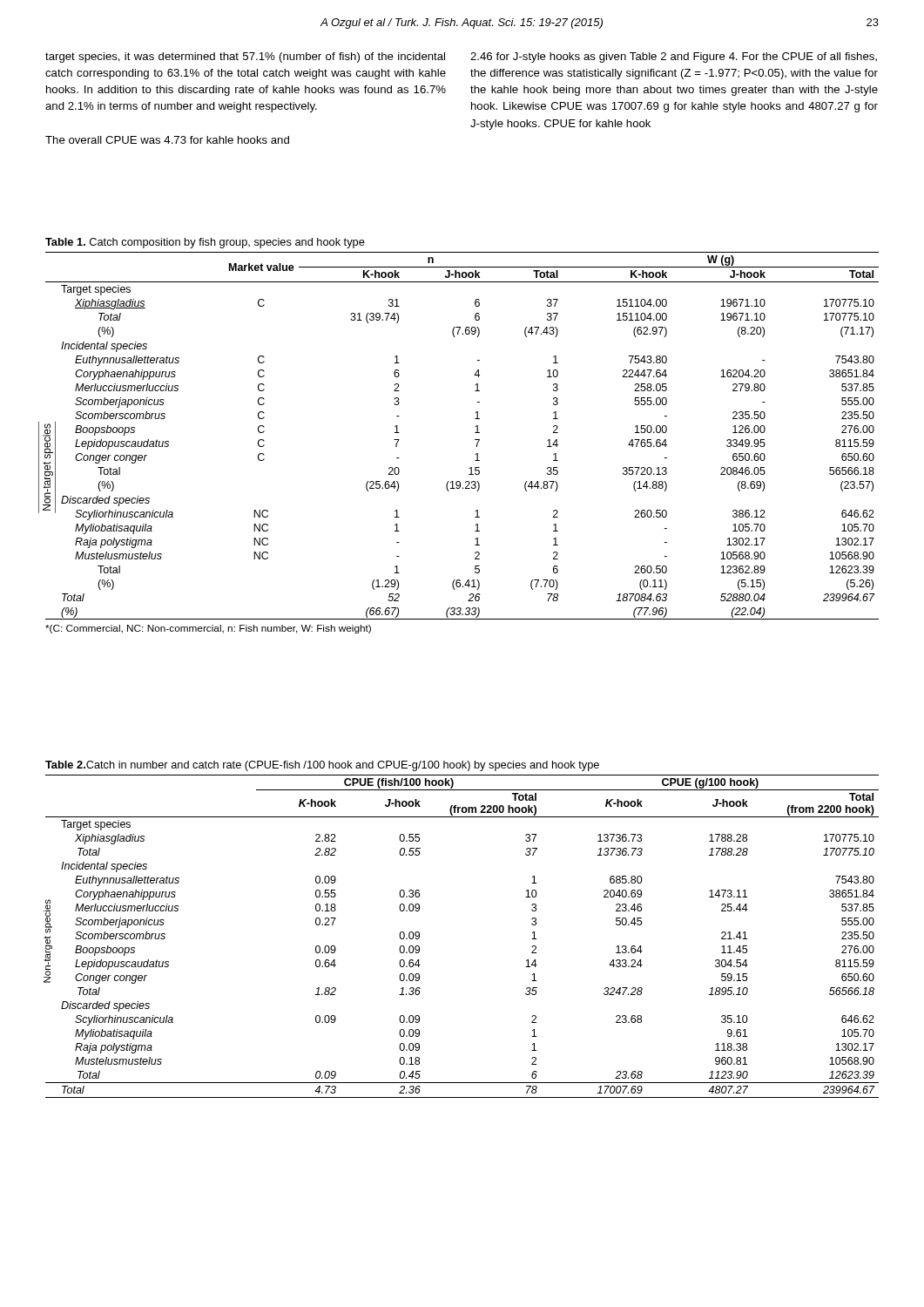Point to the block starting "(C: Commercial, NC:"
This screenshot has height=1307, width=924.
click(x=208, y=628)
